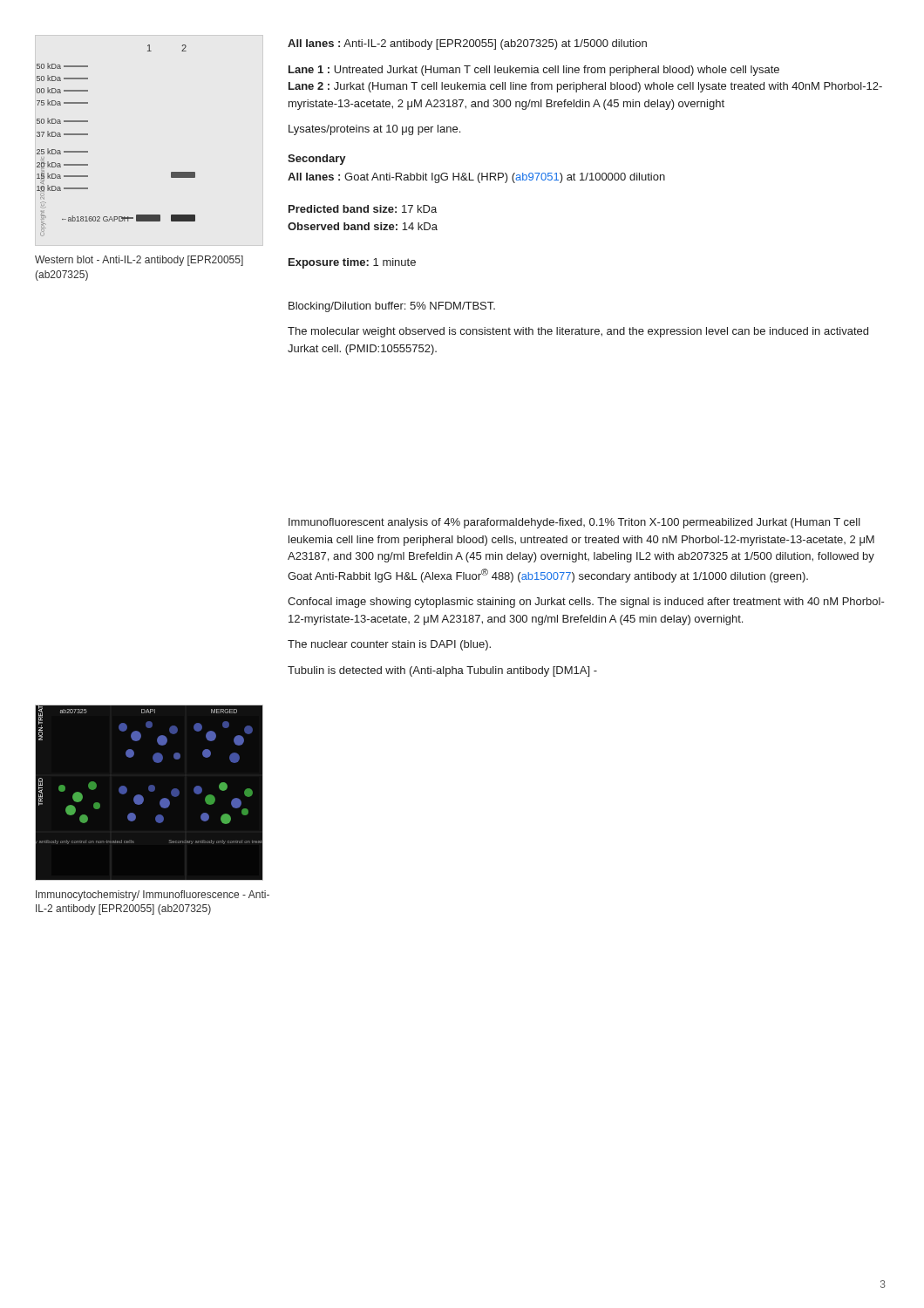Select the passage starting "Western blot - Anti-IL-2 antibody [EPR20055](ab207325)"
924x1308 pixels.
pos(139,267)
